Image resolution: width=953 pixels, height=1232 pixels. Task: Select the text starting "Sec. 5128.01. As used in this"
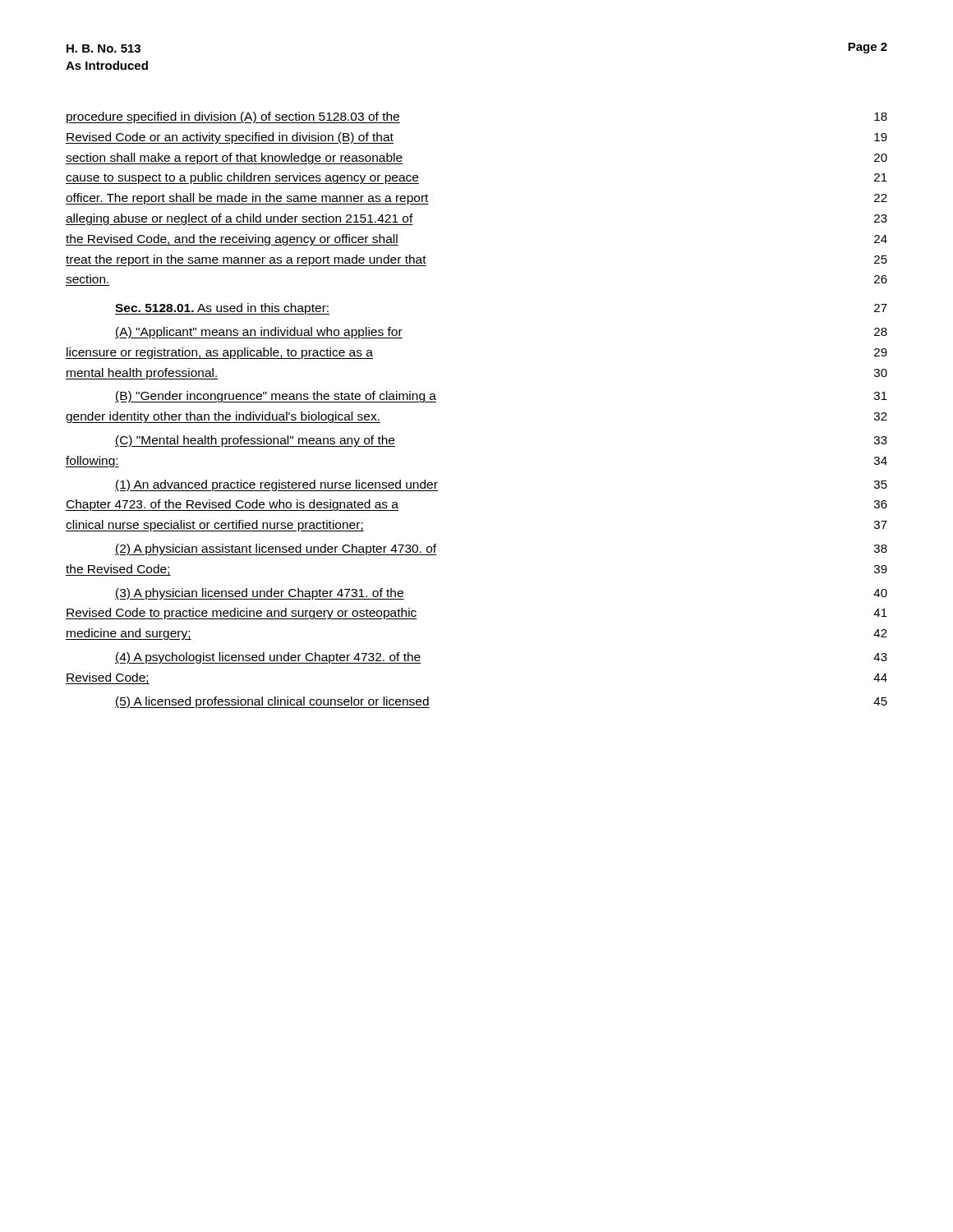(x=209, y=308)
